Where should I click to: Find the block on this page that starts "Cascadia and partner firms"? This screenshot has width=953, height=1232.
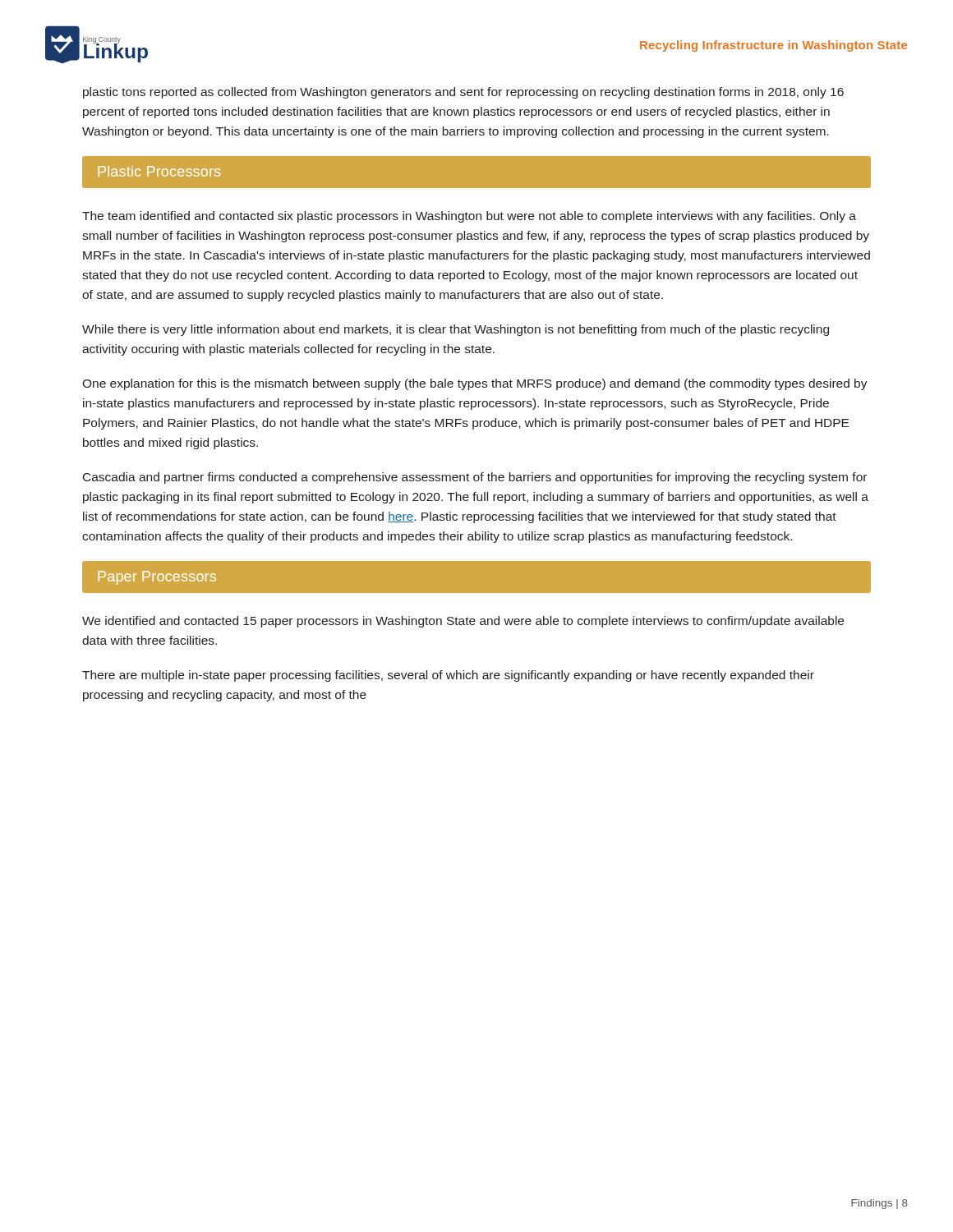coord(475,507)
